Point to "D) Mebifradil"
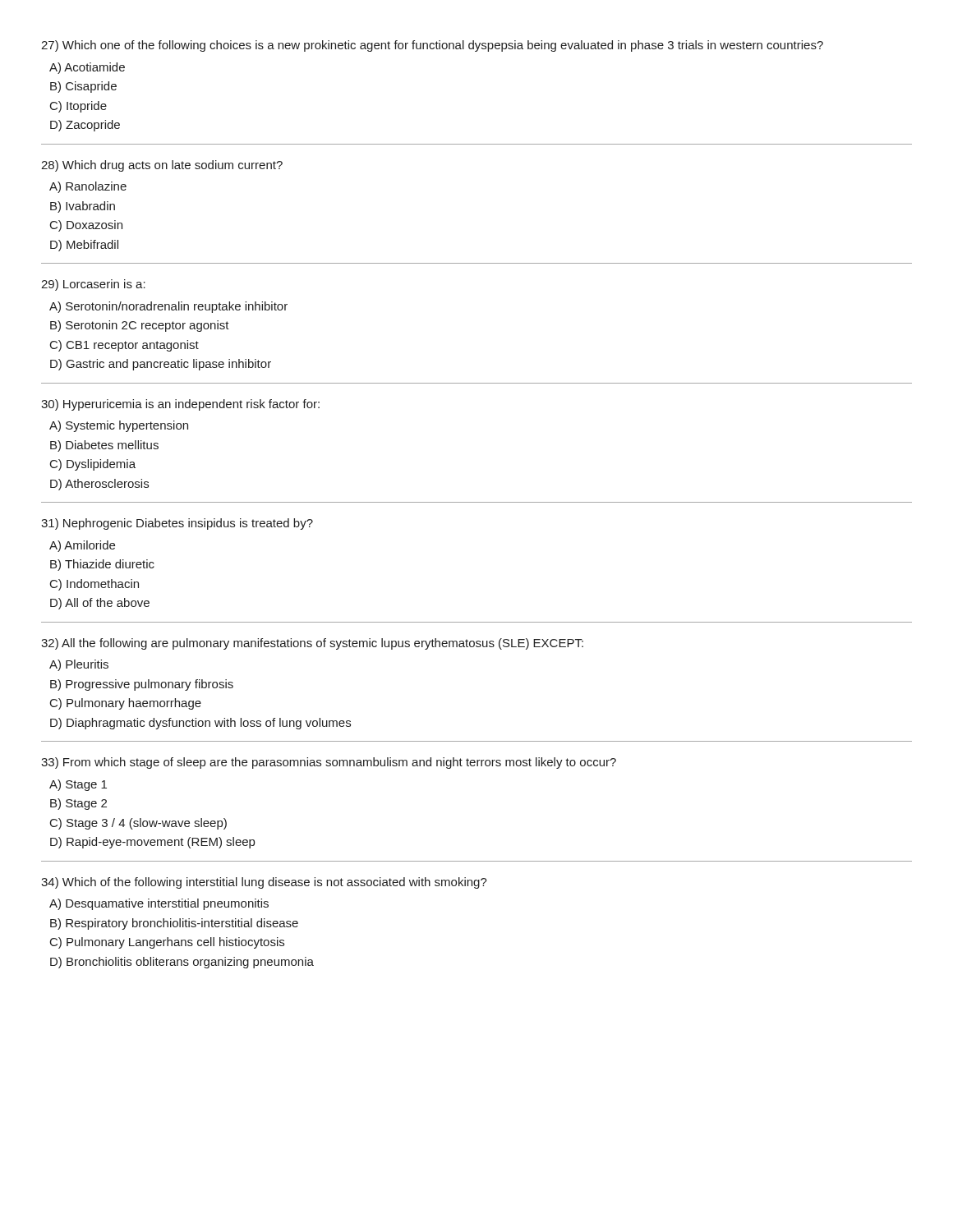The height and width of the screenshot is (1232, 953). pos(84,244)
